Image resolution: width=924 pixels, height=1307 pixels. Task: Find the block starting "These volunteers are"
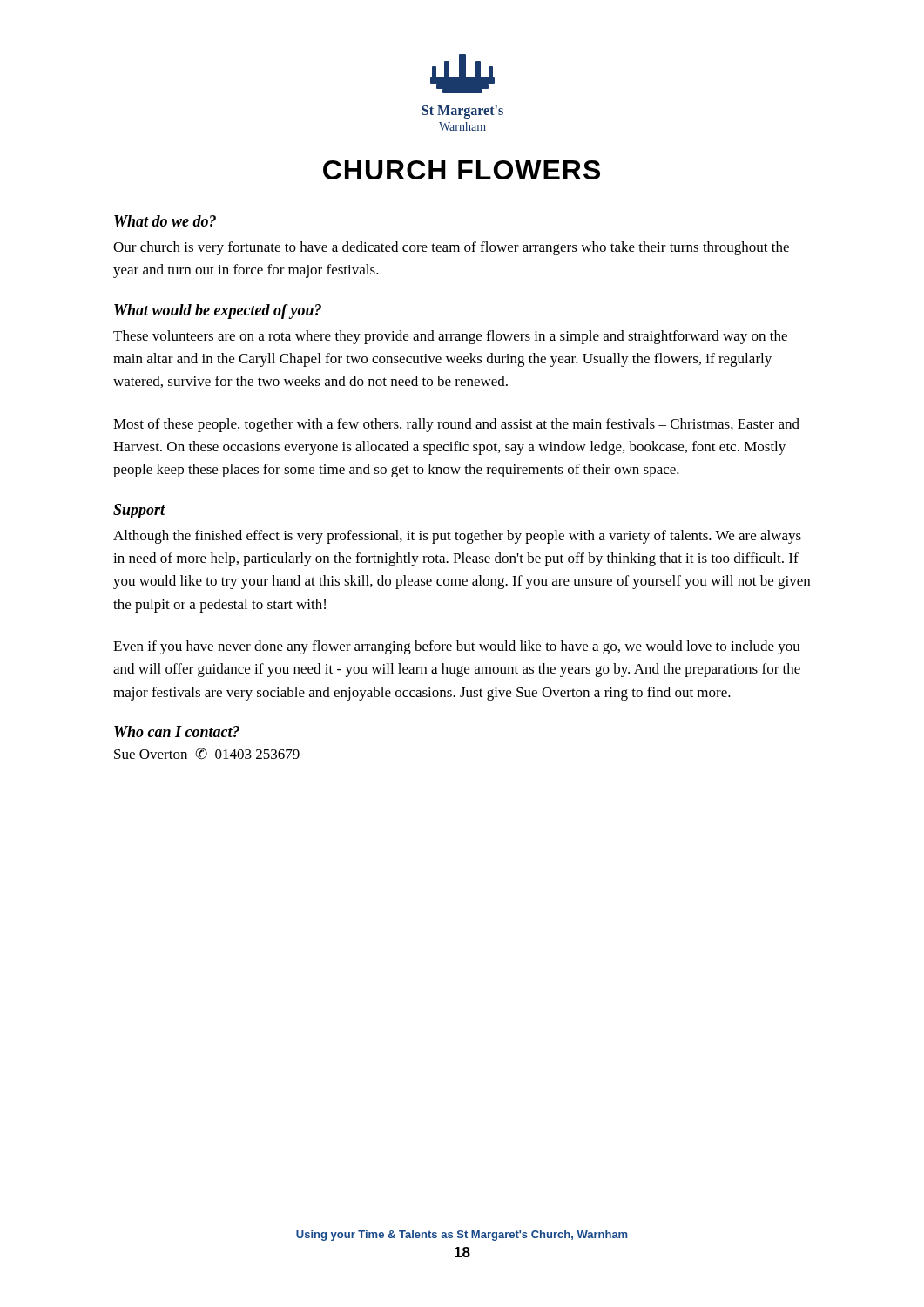[x=450, y=359]
